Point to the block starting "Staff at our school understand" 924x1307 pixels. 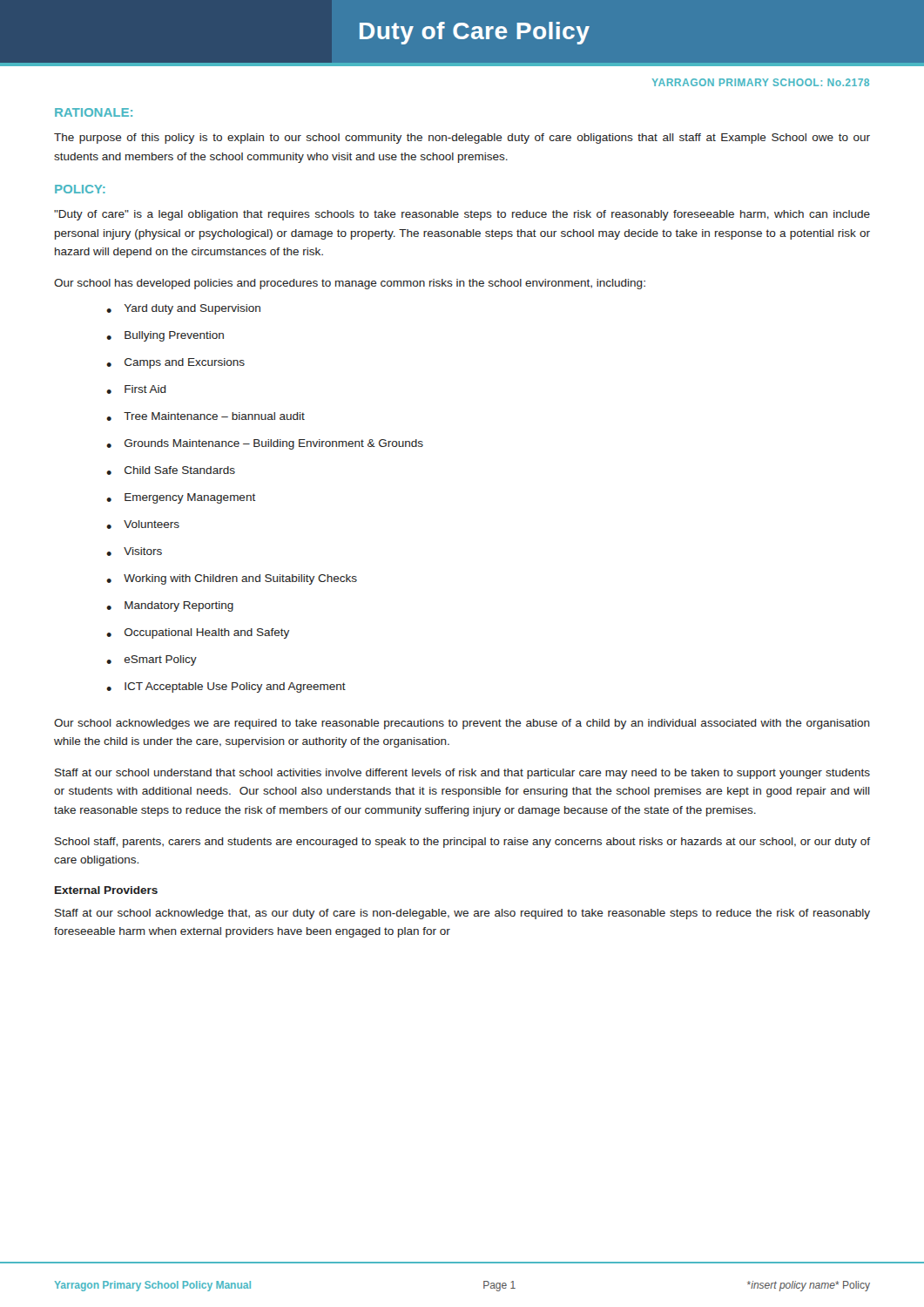pos(462,791)
